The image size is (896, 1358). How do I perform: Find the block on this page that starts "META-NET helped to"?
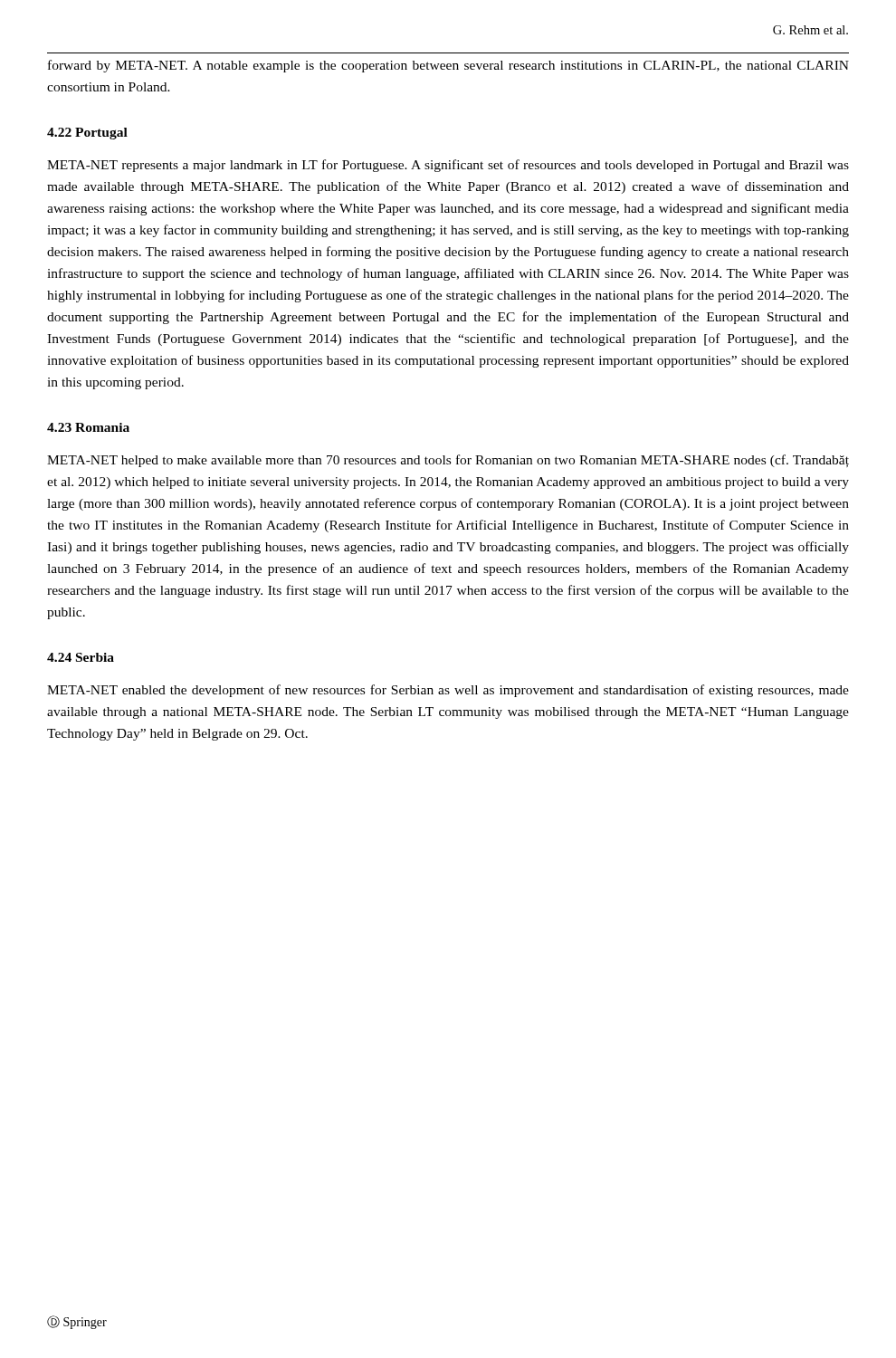[448, 536]
